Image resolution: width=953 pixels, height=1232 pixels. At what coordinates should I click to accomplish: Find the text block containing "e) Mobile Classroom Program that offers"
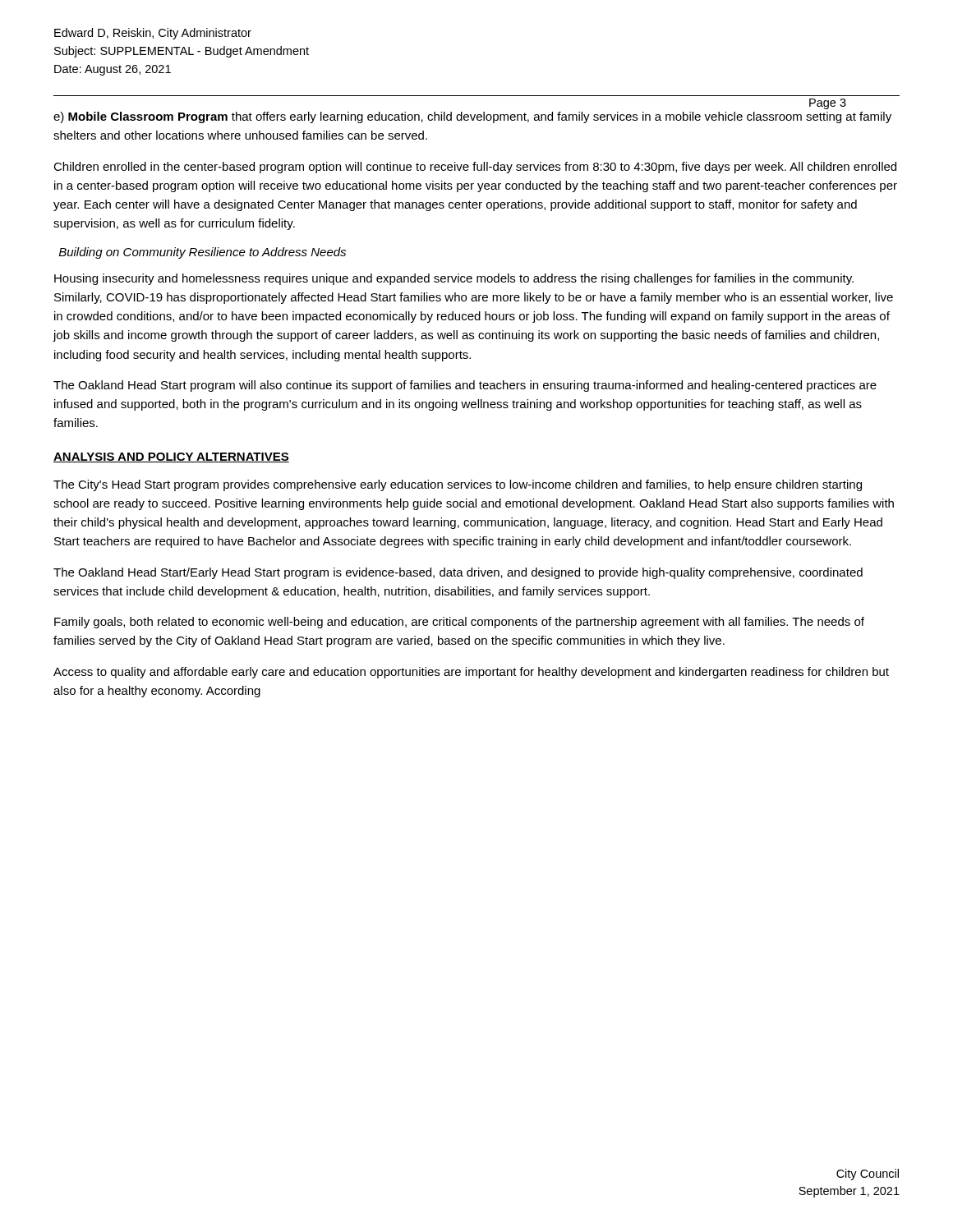(472, 126)
